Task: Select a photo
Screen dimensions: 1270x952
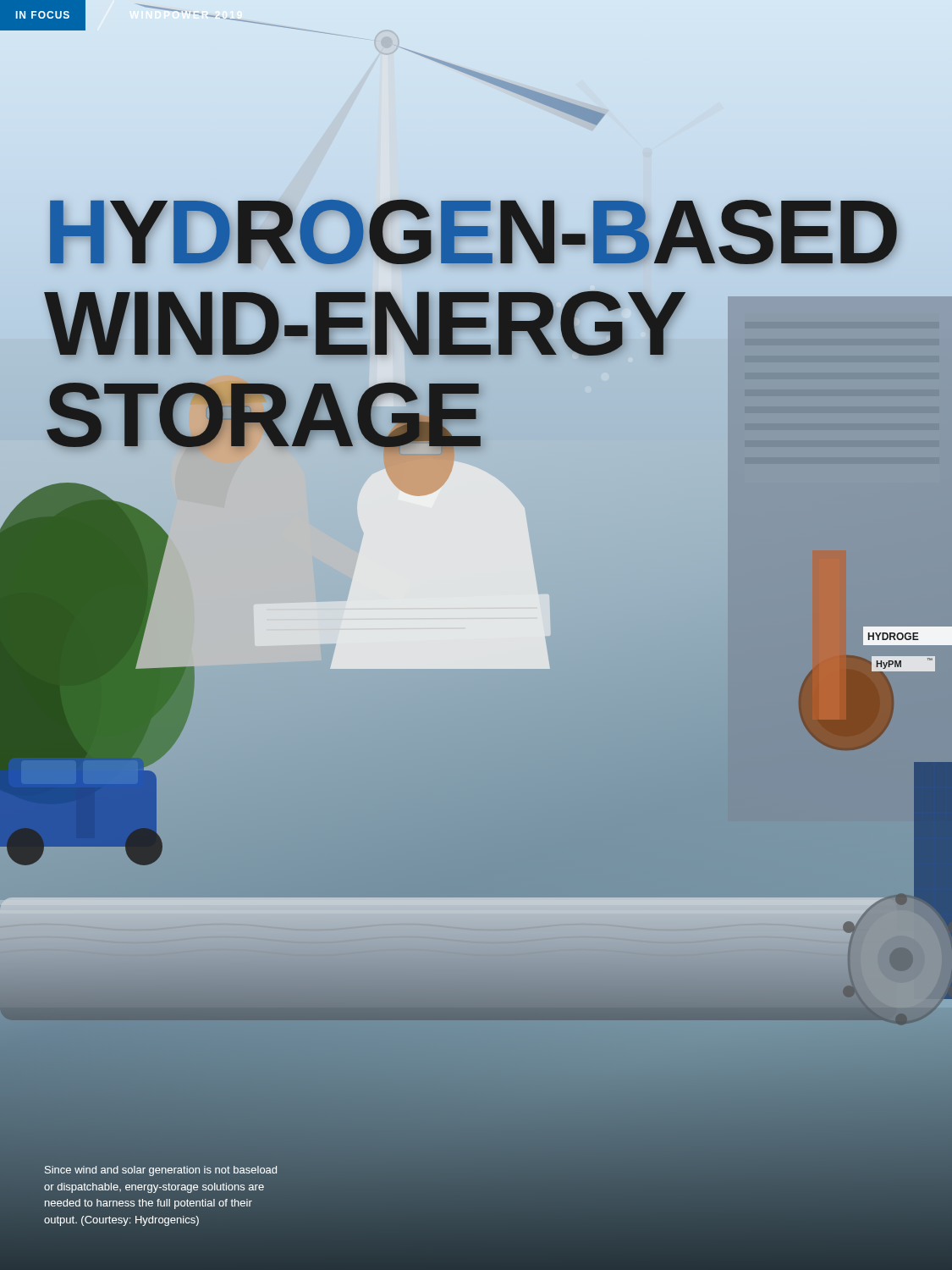Action: pos(476,635)
